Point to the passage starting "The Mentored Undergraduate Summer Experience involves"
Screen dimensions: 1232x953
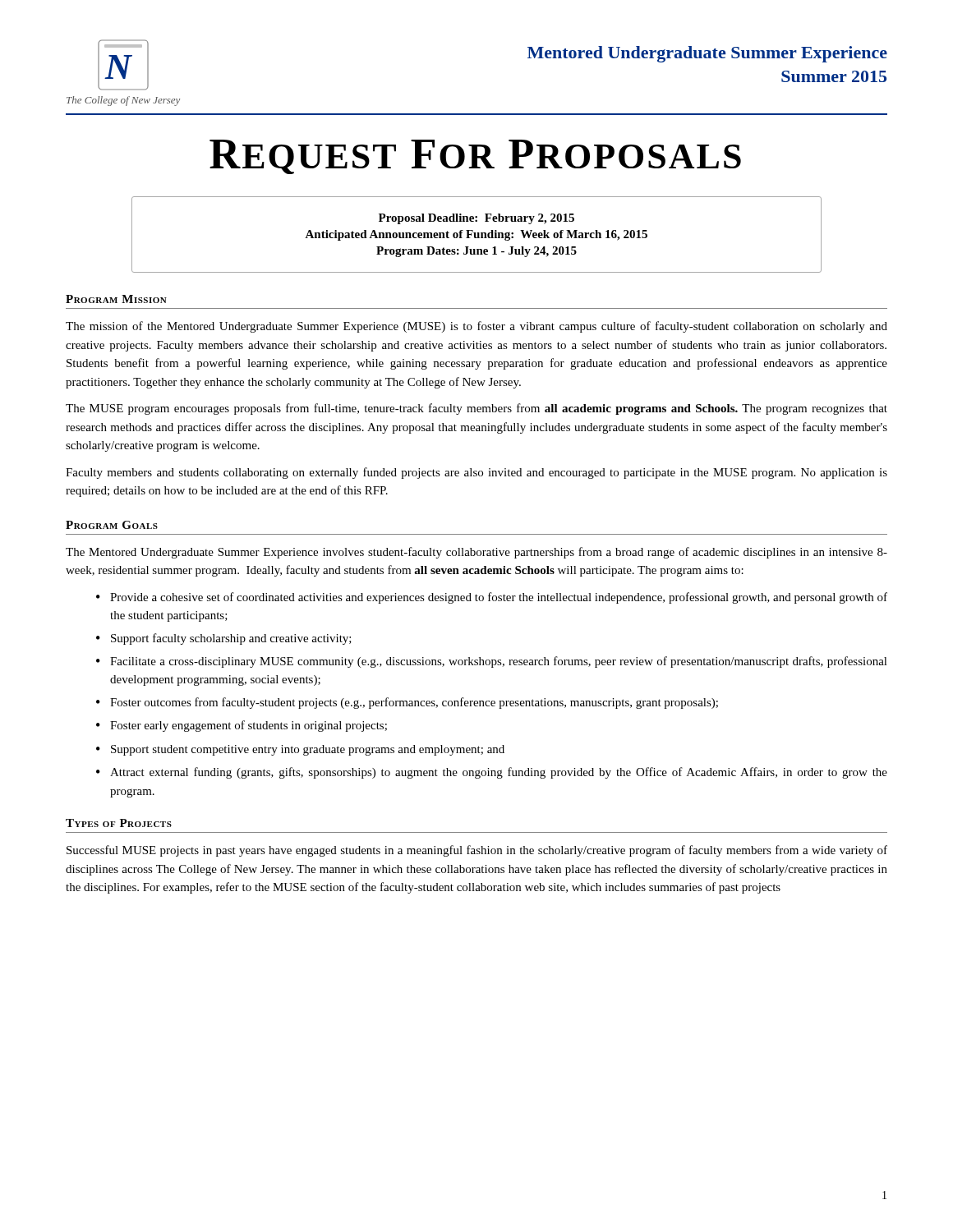point(476,561)
